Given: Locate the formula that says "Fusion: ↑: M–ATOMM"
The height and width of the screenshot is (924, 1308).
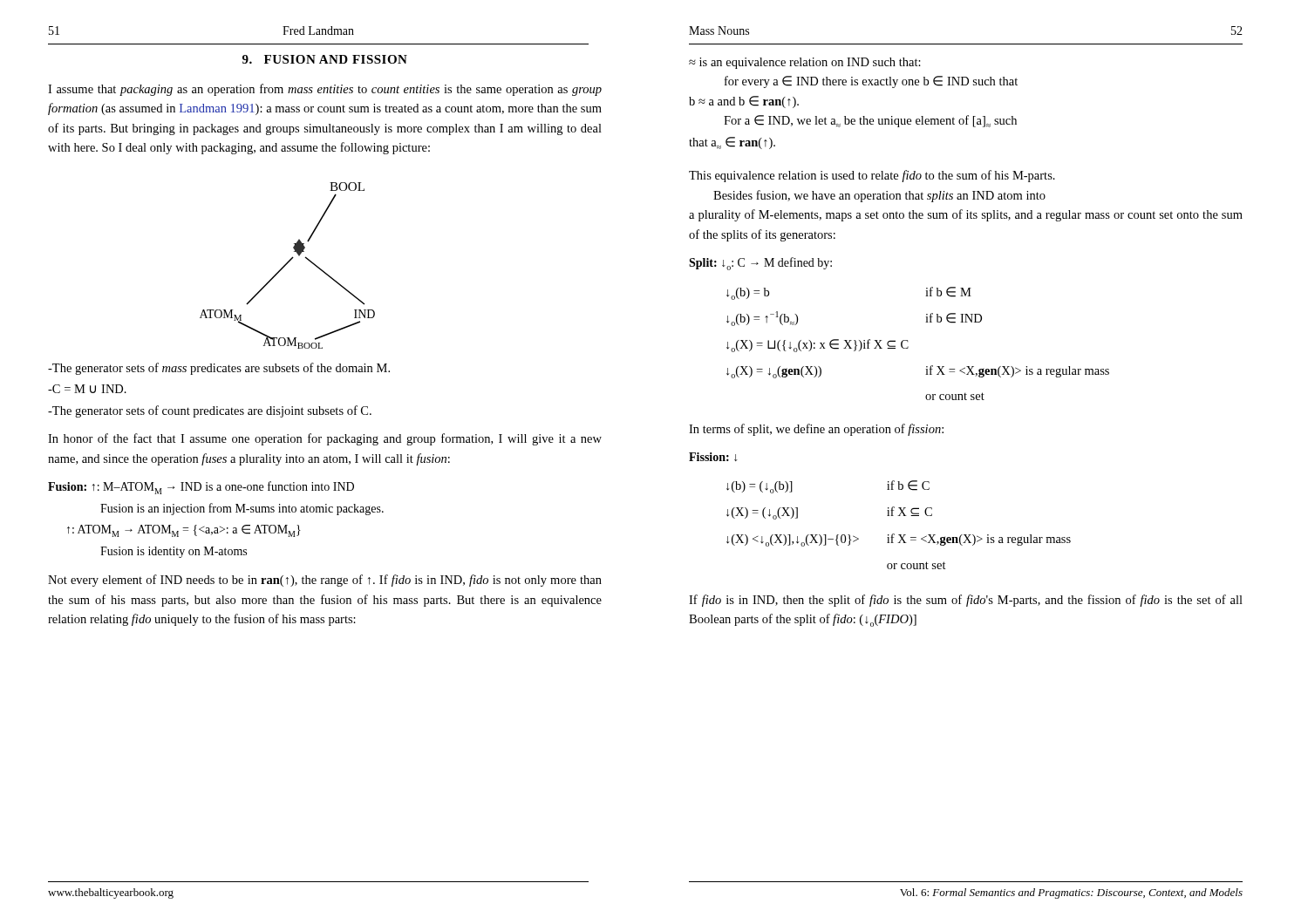Looking at the screenshot, I should [216, 519].
